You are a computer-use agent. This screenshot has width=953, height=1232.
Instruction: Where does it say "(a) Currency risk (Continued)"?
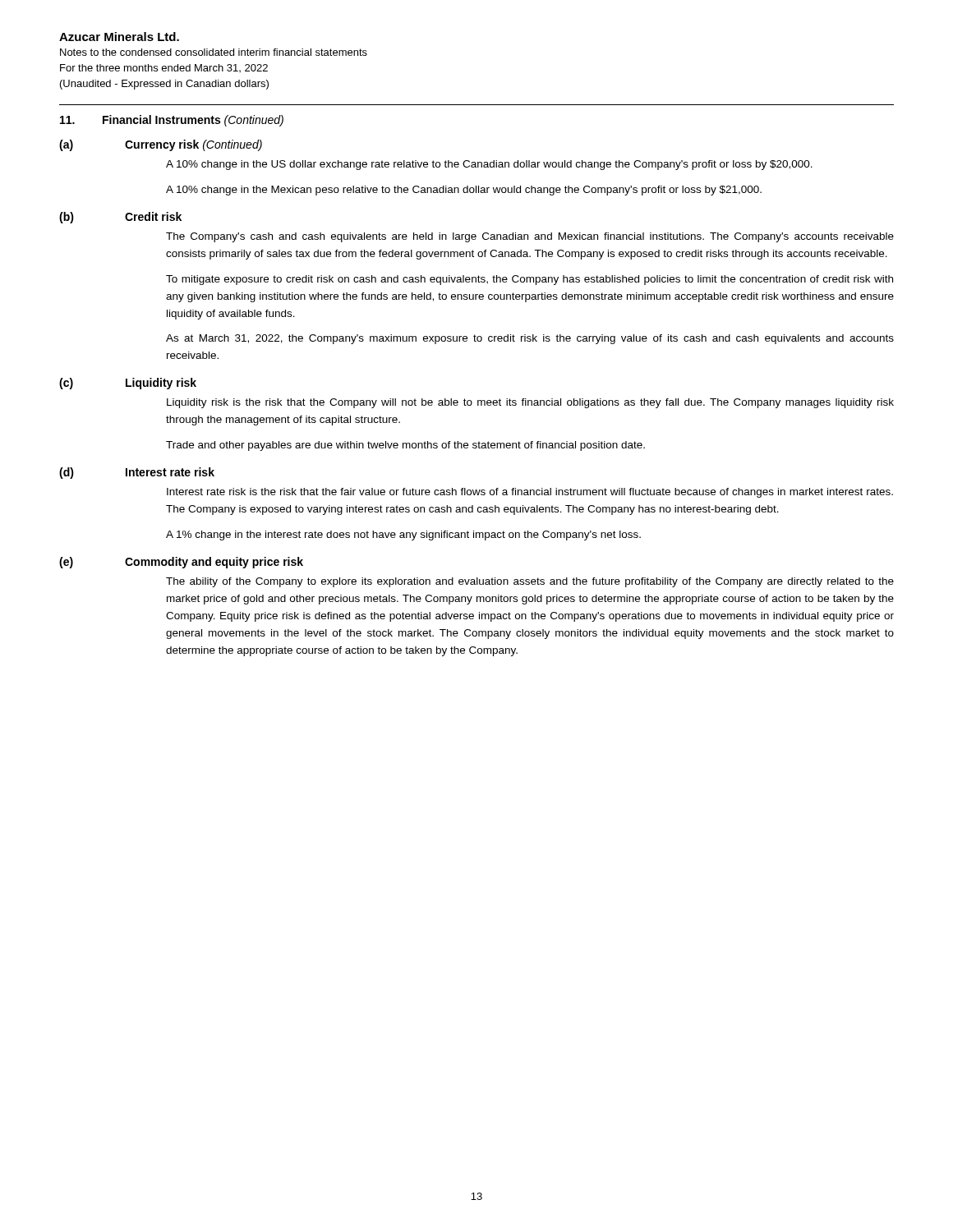tap(161, 145)
